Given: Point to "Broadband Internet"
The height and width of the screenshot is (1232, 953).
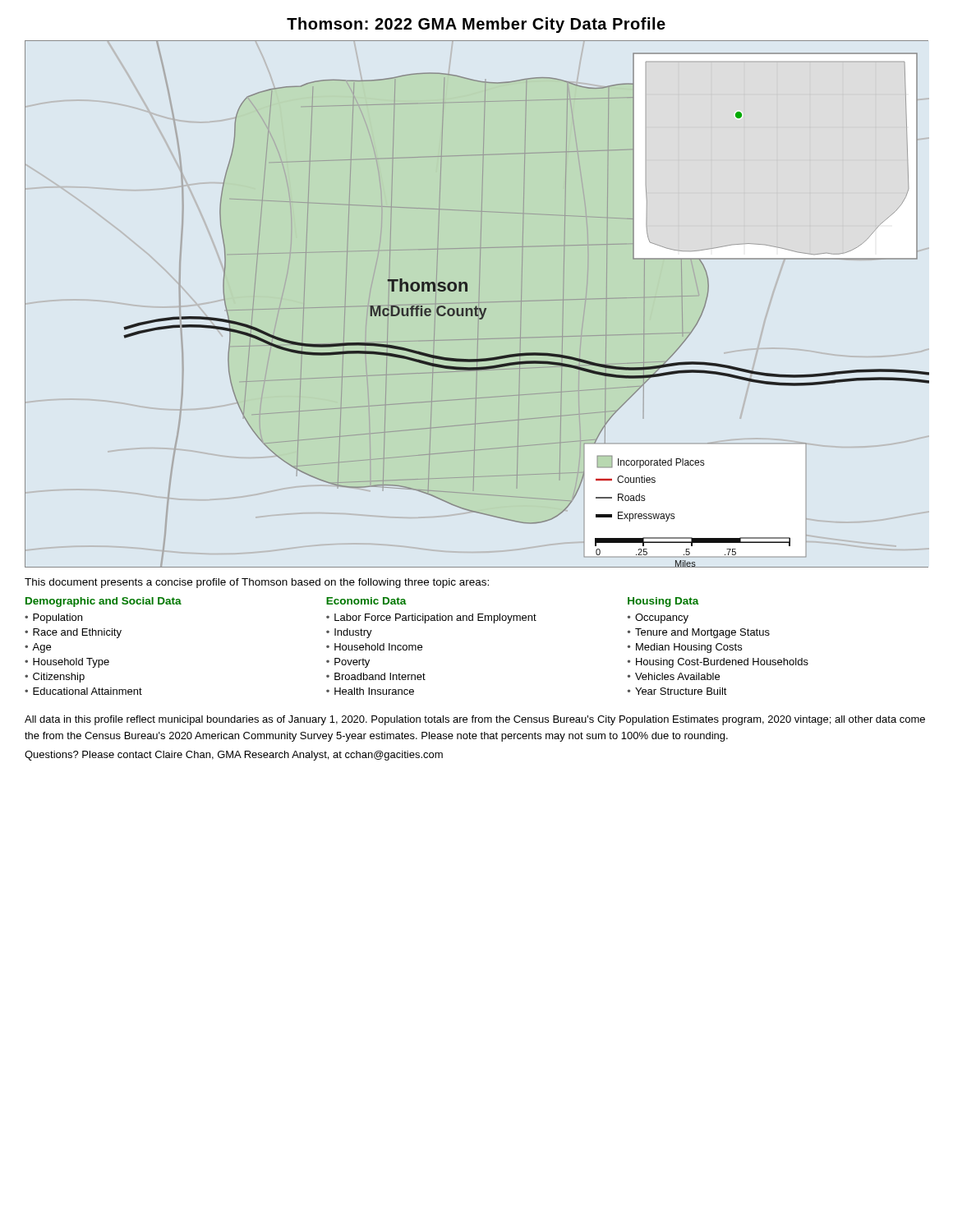Looking at the screenshot, I should pyautogui.click(x=379, y=676).
